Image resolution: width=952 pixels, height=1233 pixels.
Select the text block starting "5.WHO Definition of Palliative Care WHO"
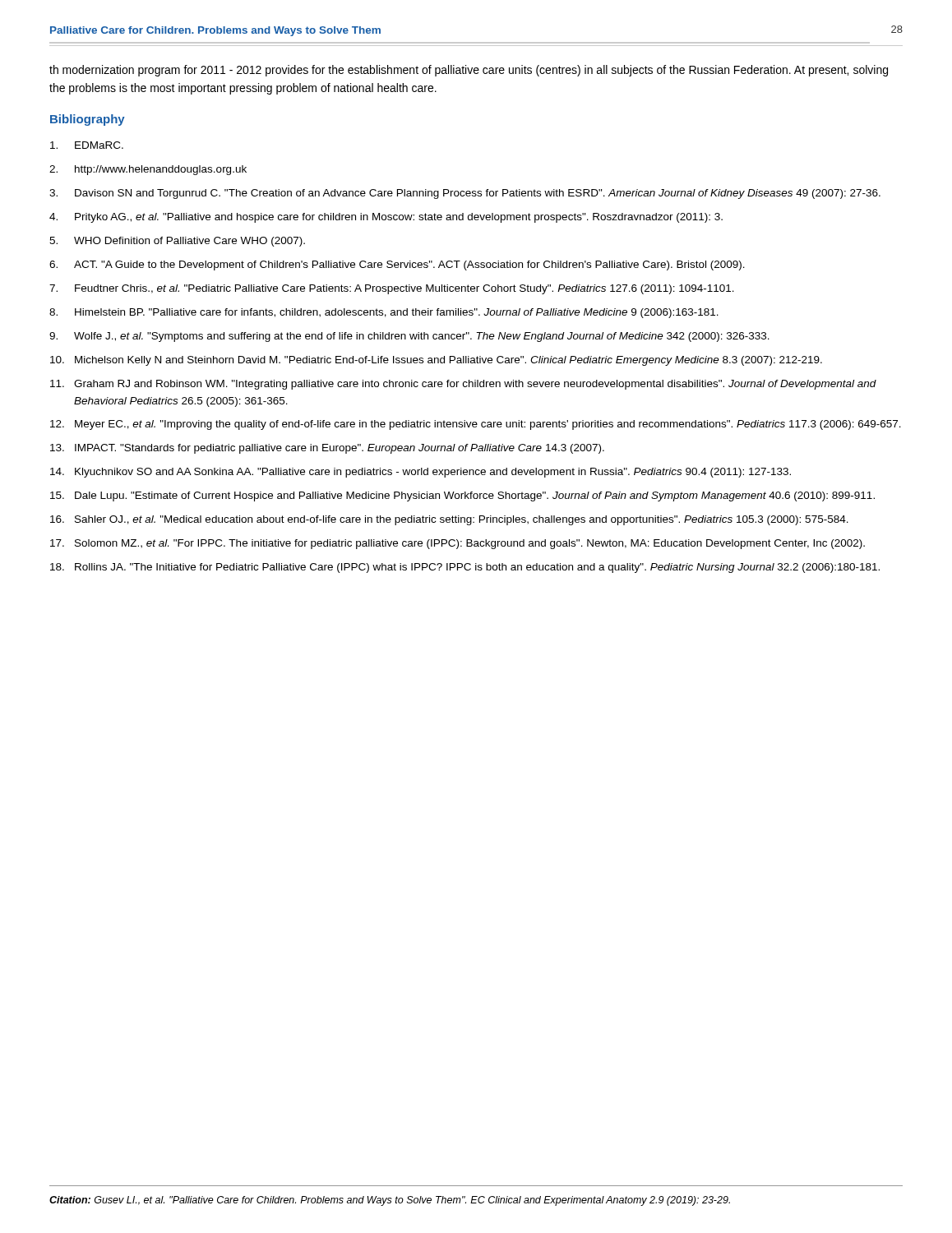click(x=177, y=242)
